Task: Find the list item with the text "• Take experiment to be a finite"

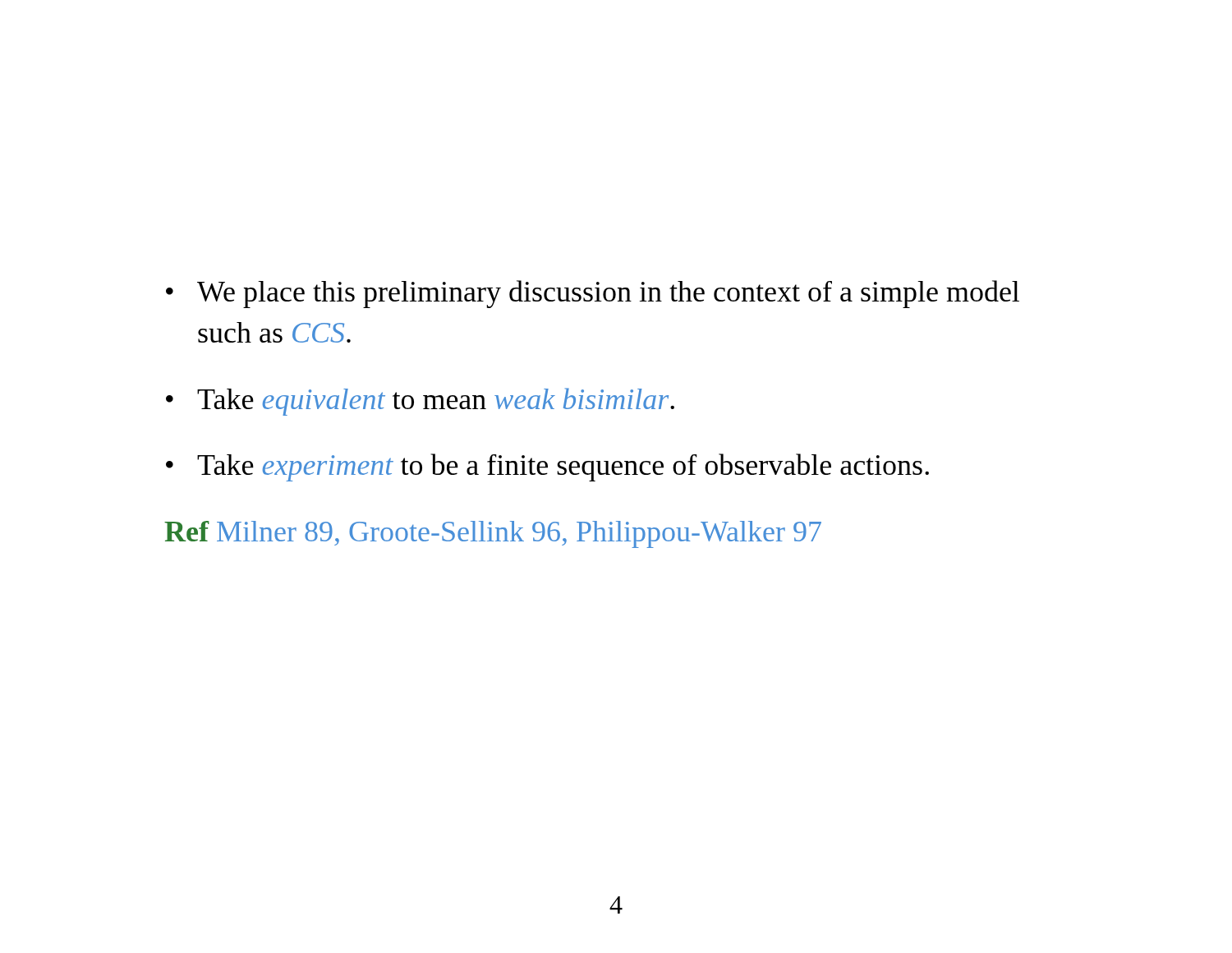Action: 616,465
